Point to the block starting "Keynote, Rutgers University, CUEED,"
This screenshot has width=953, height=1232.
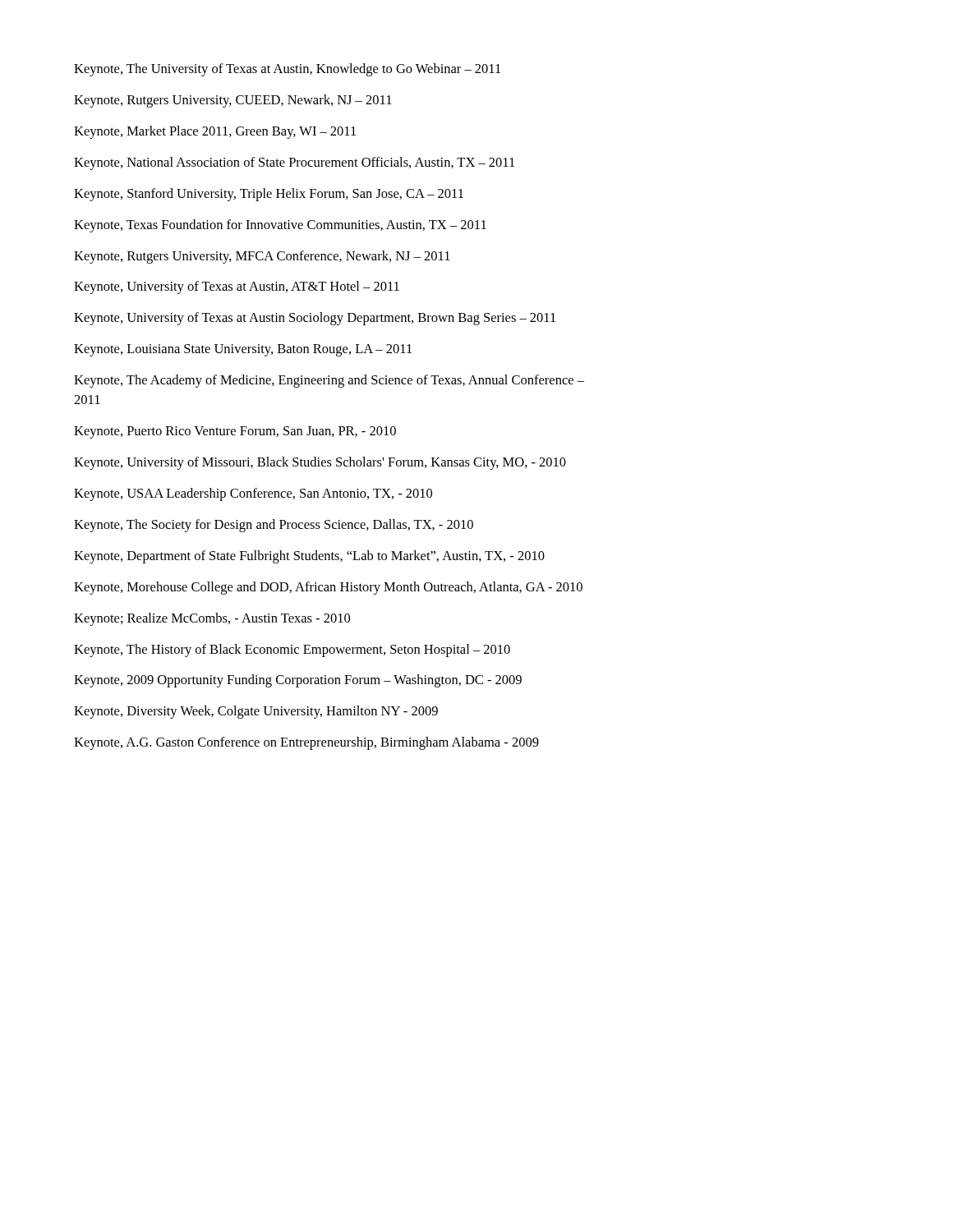[x=233, y=100]
